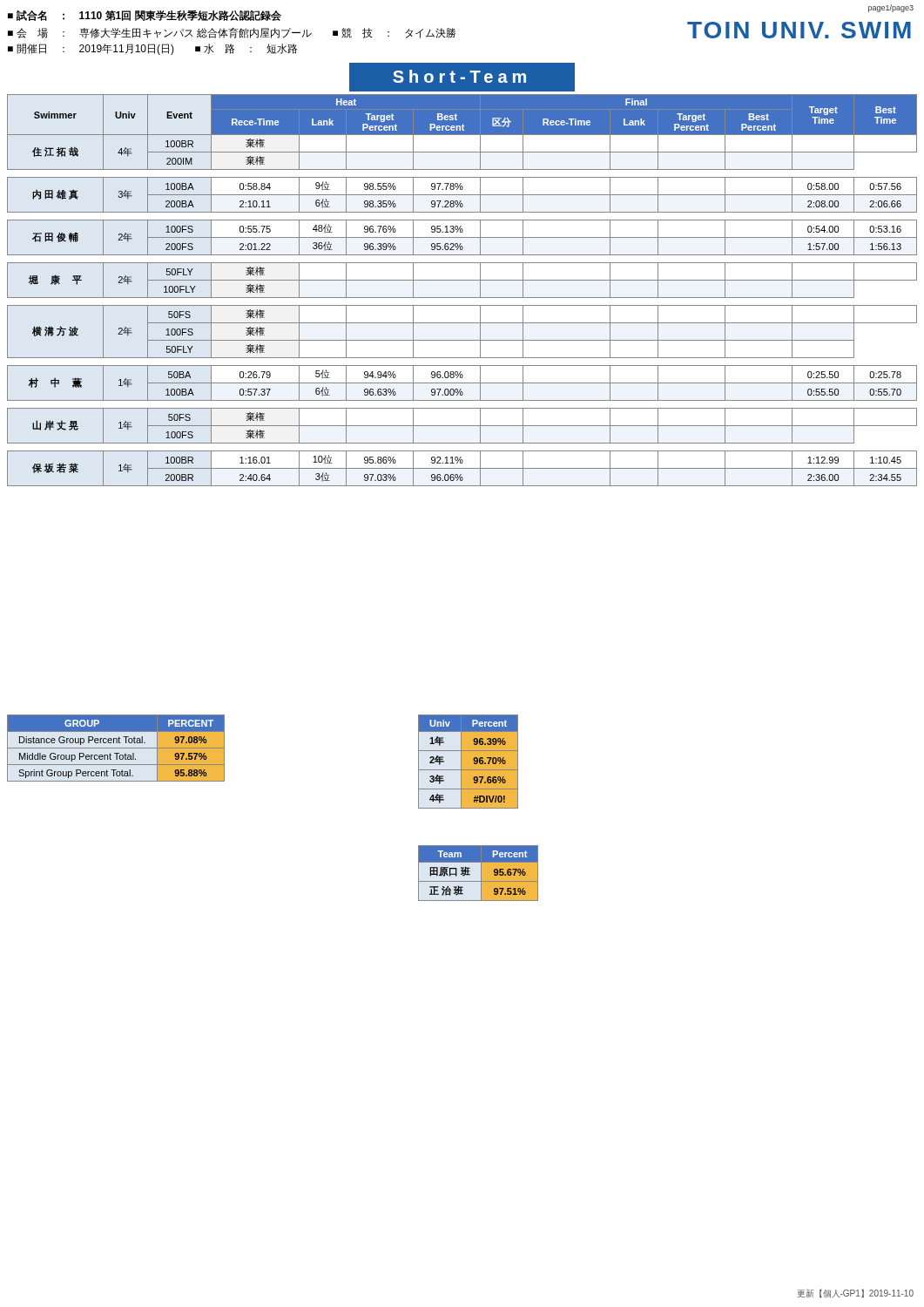The image size is (924, 1307).
Task: Click on the passage starting "■ 試合名 ： 1110 第1回"
Action: [x=144, y=16]
